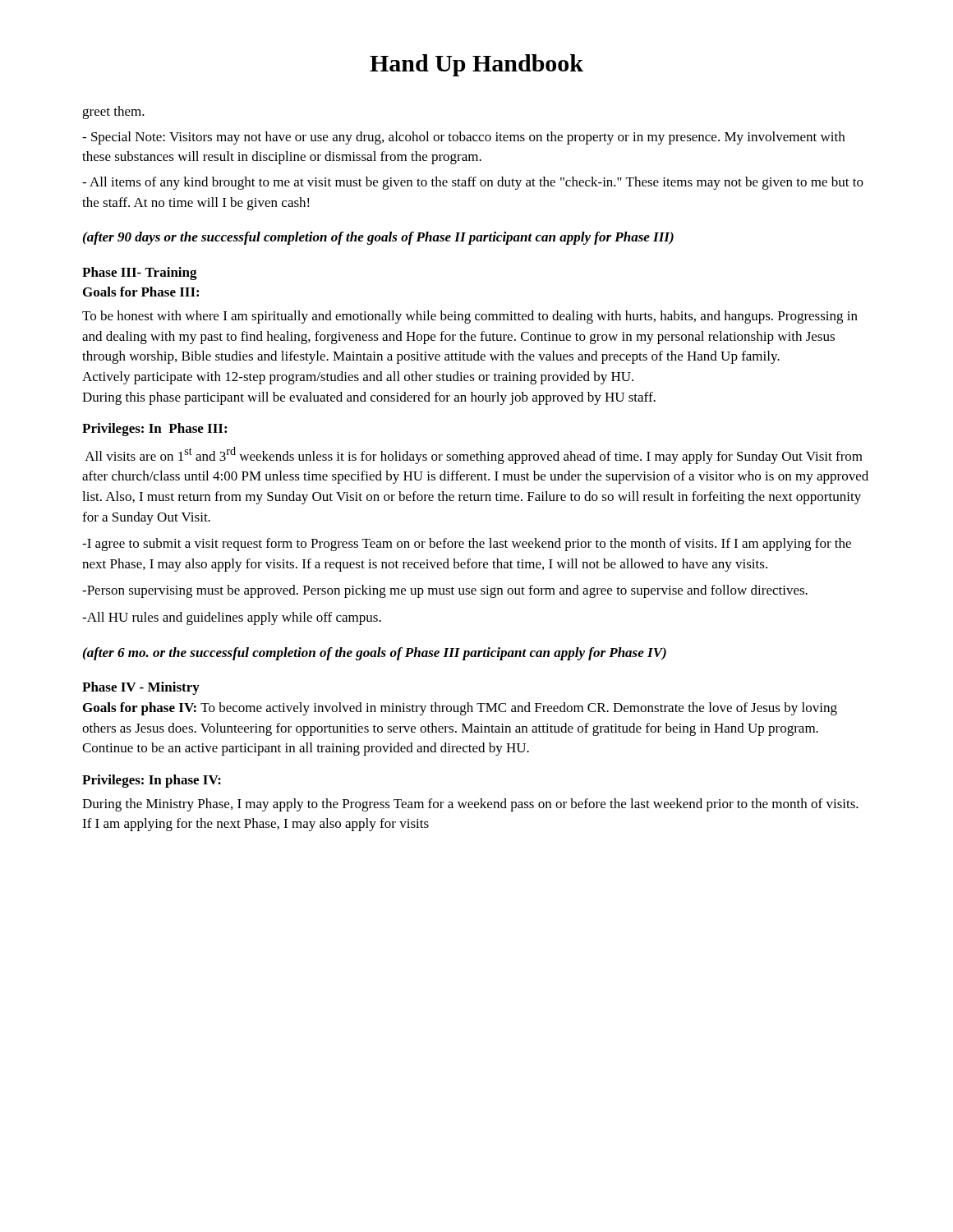Image resolution: width=953 pixels, height=1232 pixels.
Task: Point to the block beginning "During the Ministry Phase, I may apply"
Action: coord(471,813)
